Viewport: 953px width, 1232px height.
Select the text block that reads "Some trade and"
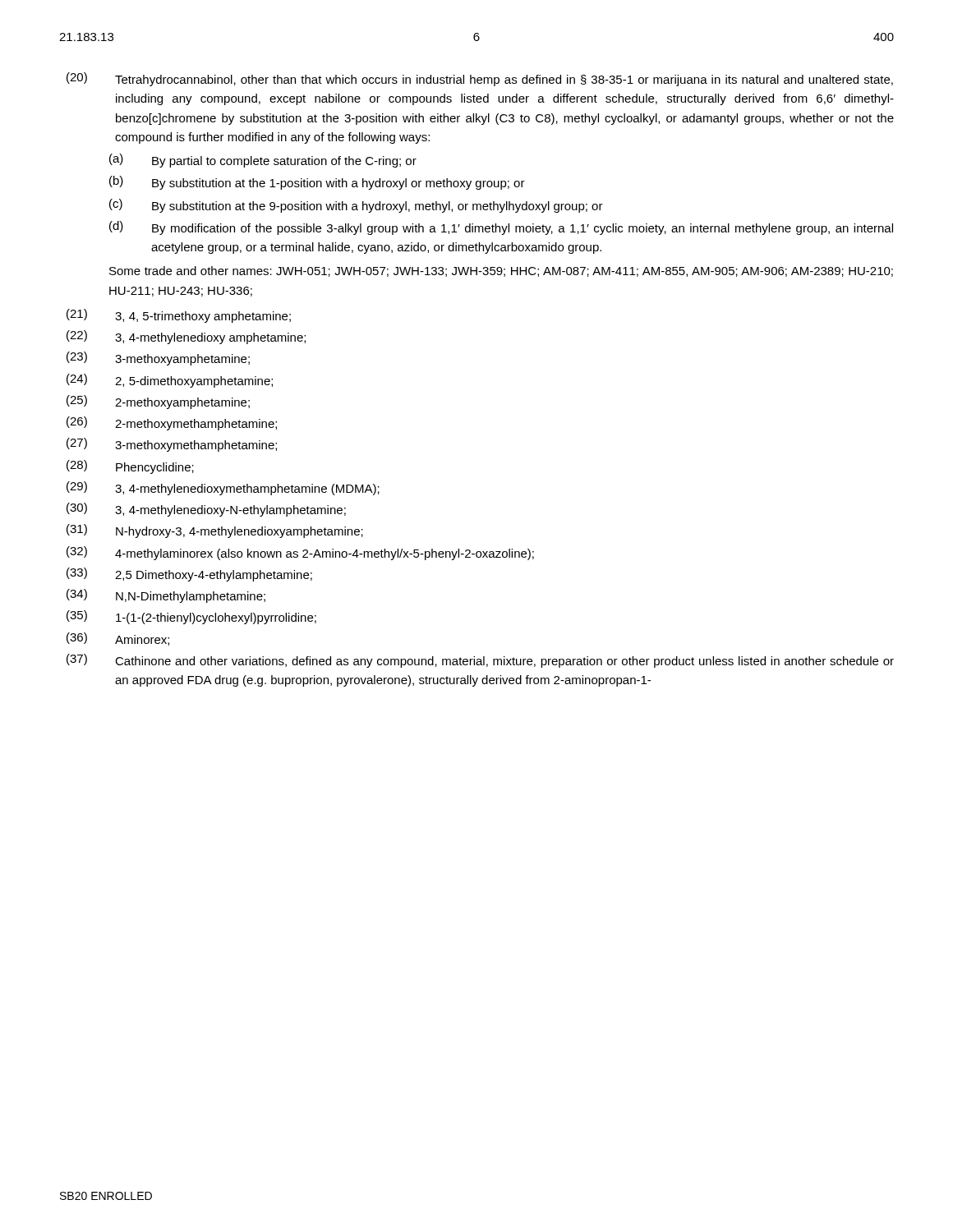[x=501, y=280]
